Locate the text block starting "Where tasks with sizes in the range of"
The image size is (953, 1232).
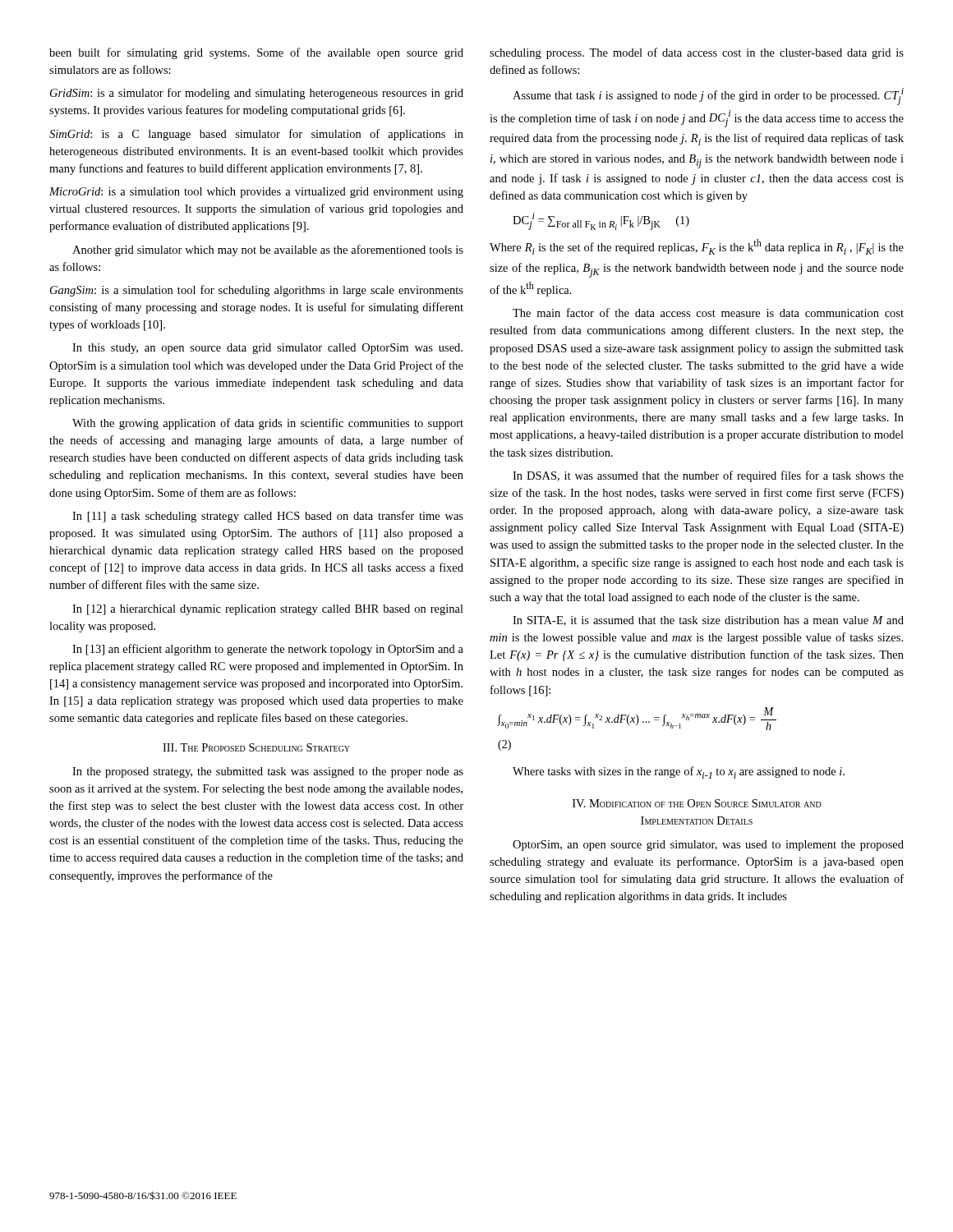coord(697,773)
